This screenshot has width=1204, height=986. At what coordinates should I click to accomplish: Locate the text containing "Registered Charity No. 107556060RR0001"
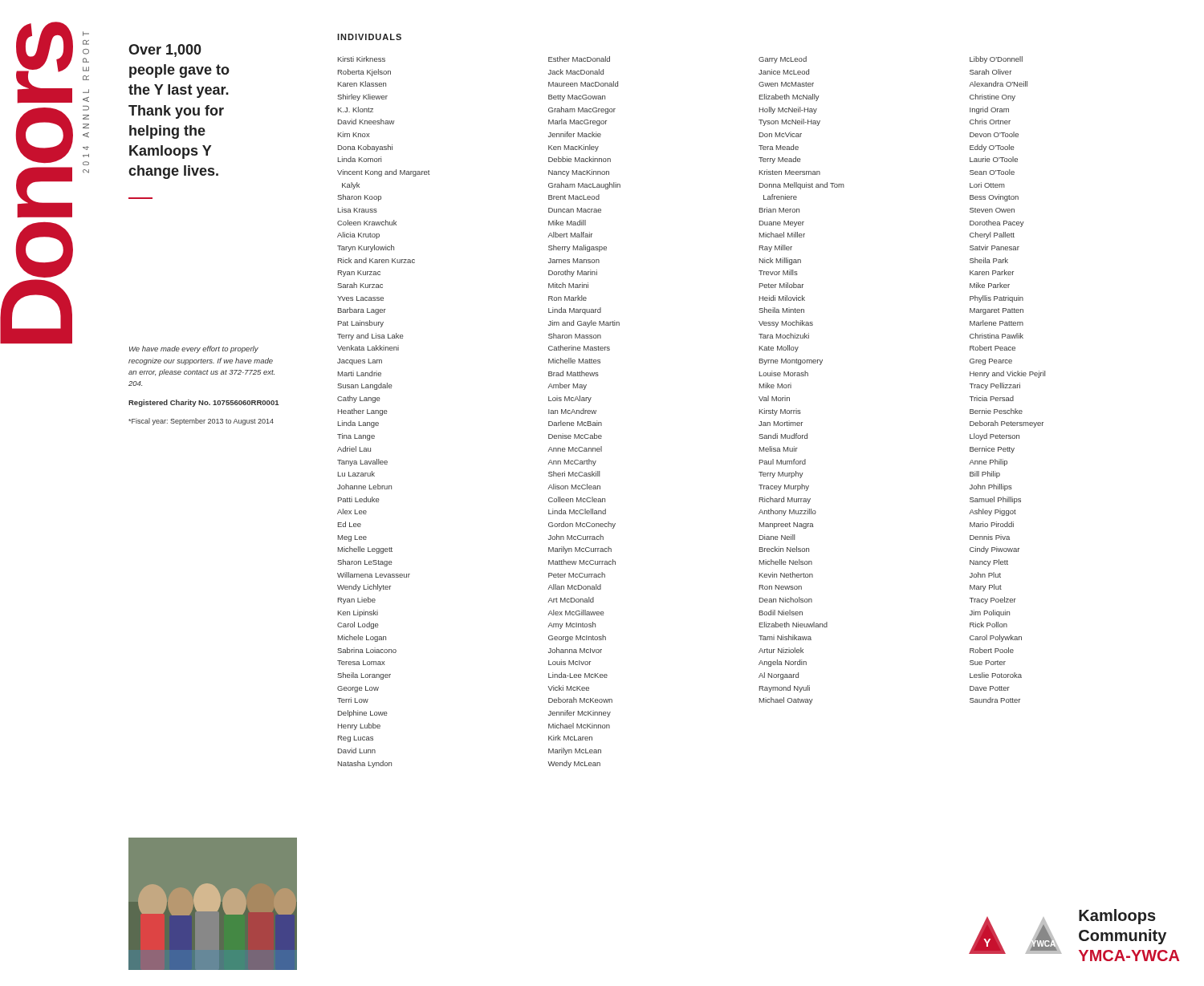(x=205, y=403)
